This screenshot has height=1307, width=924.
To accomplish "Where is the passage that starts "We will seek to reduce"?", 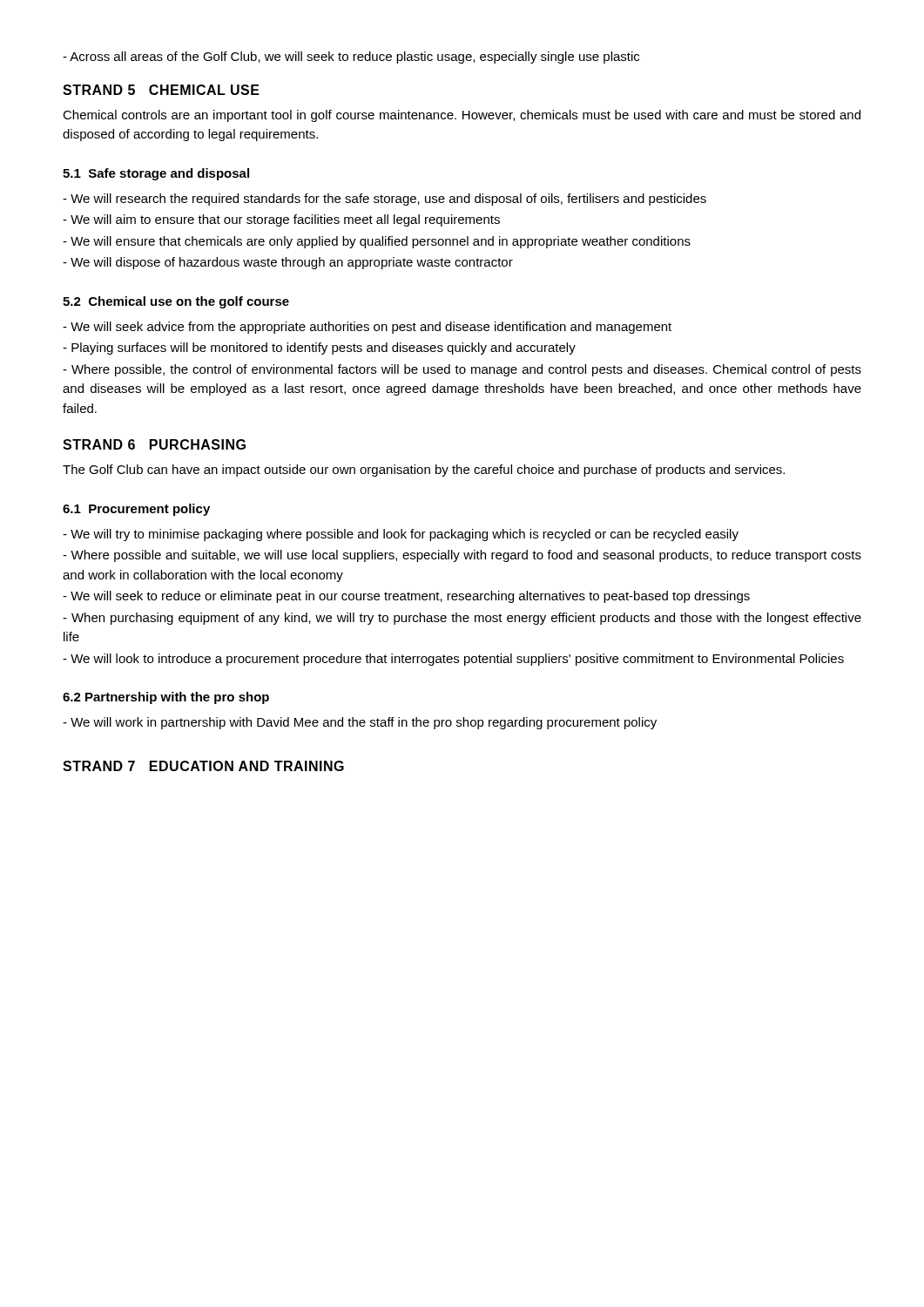I will [x=406, y=596].
